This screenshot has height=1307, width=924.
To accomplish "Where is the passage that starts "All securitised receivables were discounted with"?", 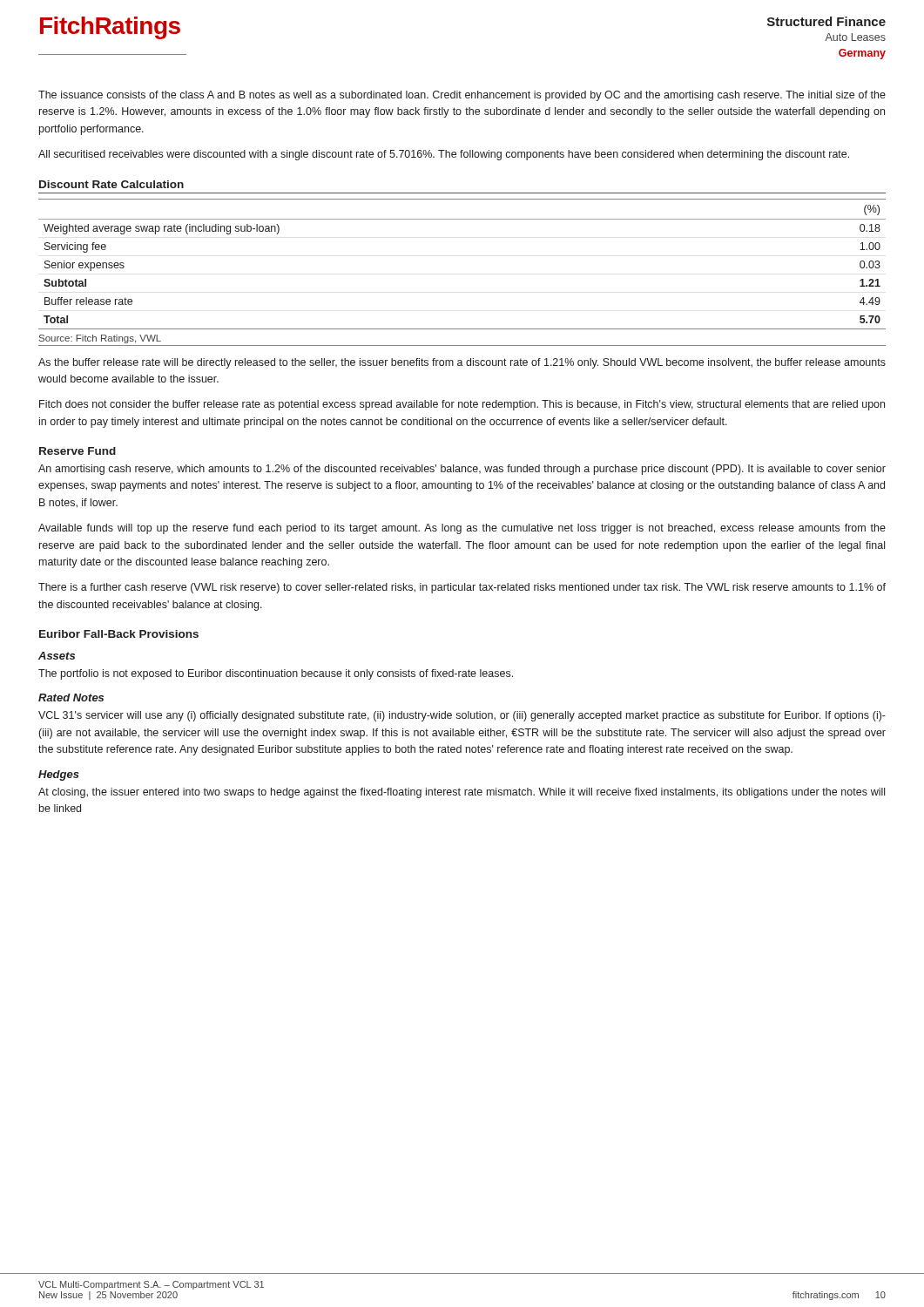I will [x=444, y=154].
